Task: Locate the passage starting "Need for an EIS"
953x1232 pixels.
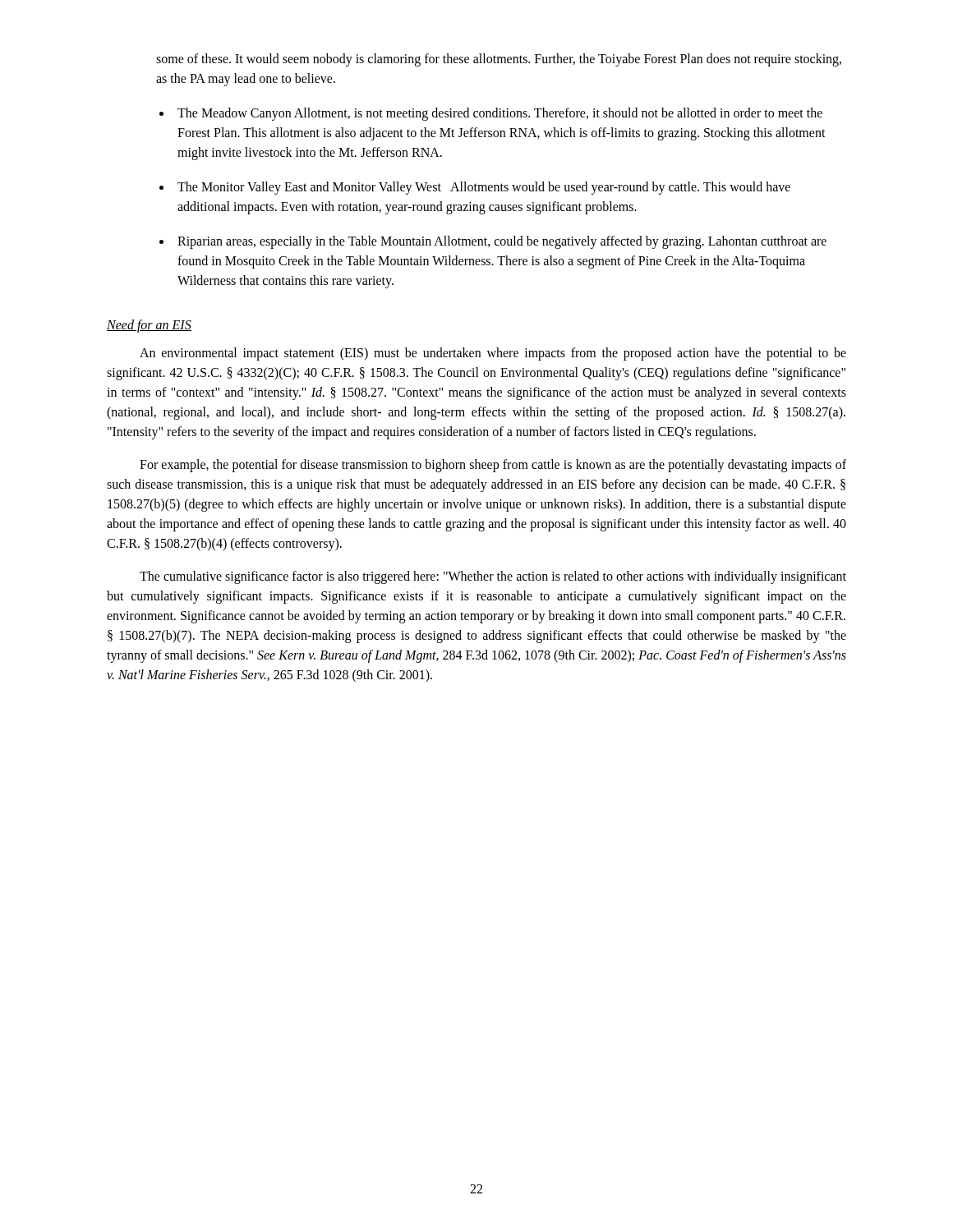Action: 149,325
